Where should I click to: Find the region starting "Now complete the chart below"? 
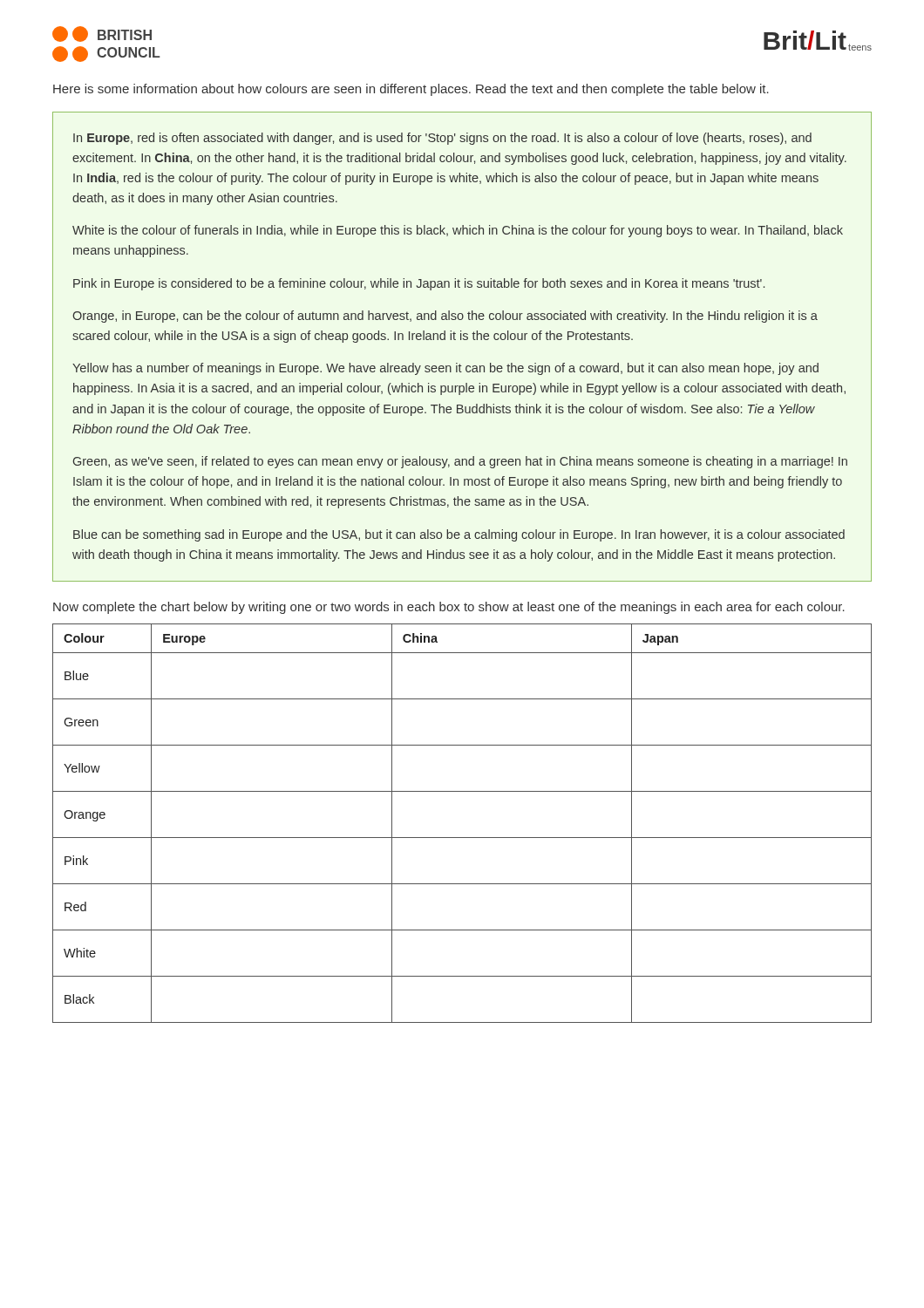click(x=449, y=606)
